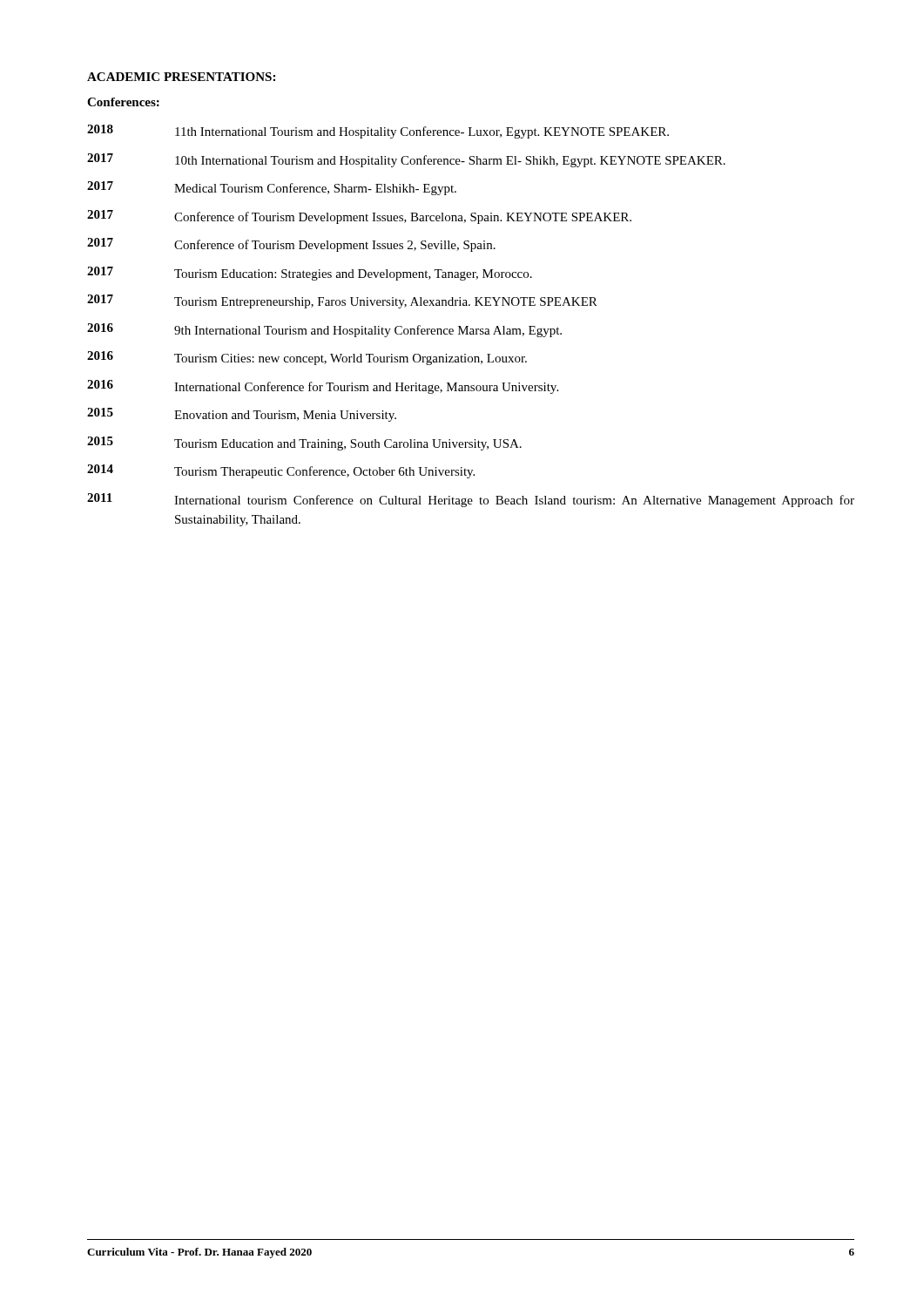Locate the list item that says "2017 Medical Tourism Conference,"
Image resolution: width=924 pixels, height=1307 pixels.
coord(272,188)
